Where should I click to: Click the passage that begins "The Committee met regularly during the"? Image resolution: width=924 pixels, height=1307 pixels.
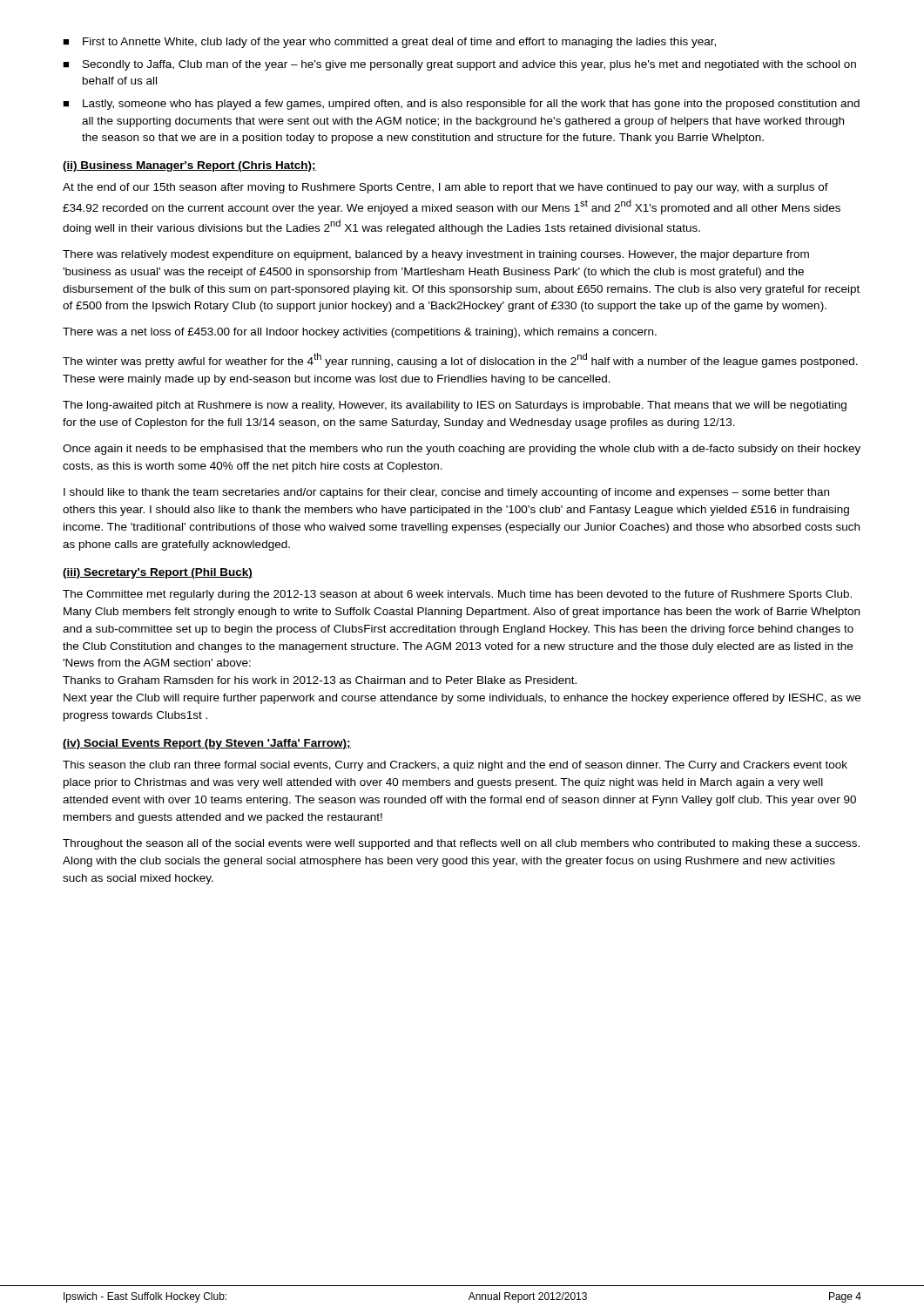(462, 654)
